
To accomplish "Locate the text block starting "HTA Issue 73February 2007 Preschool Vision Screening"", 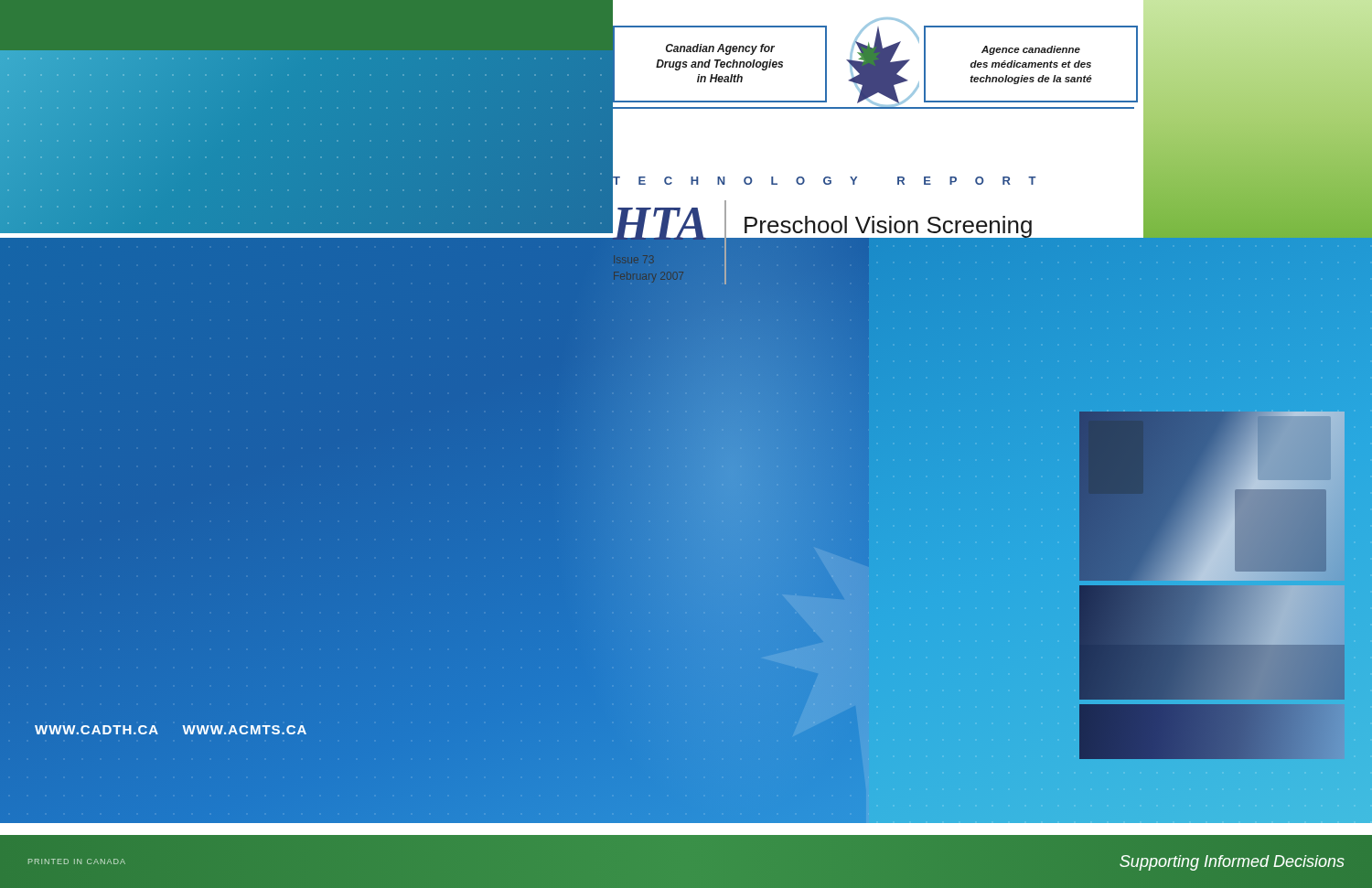I will (x=823, y=242).
